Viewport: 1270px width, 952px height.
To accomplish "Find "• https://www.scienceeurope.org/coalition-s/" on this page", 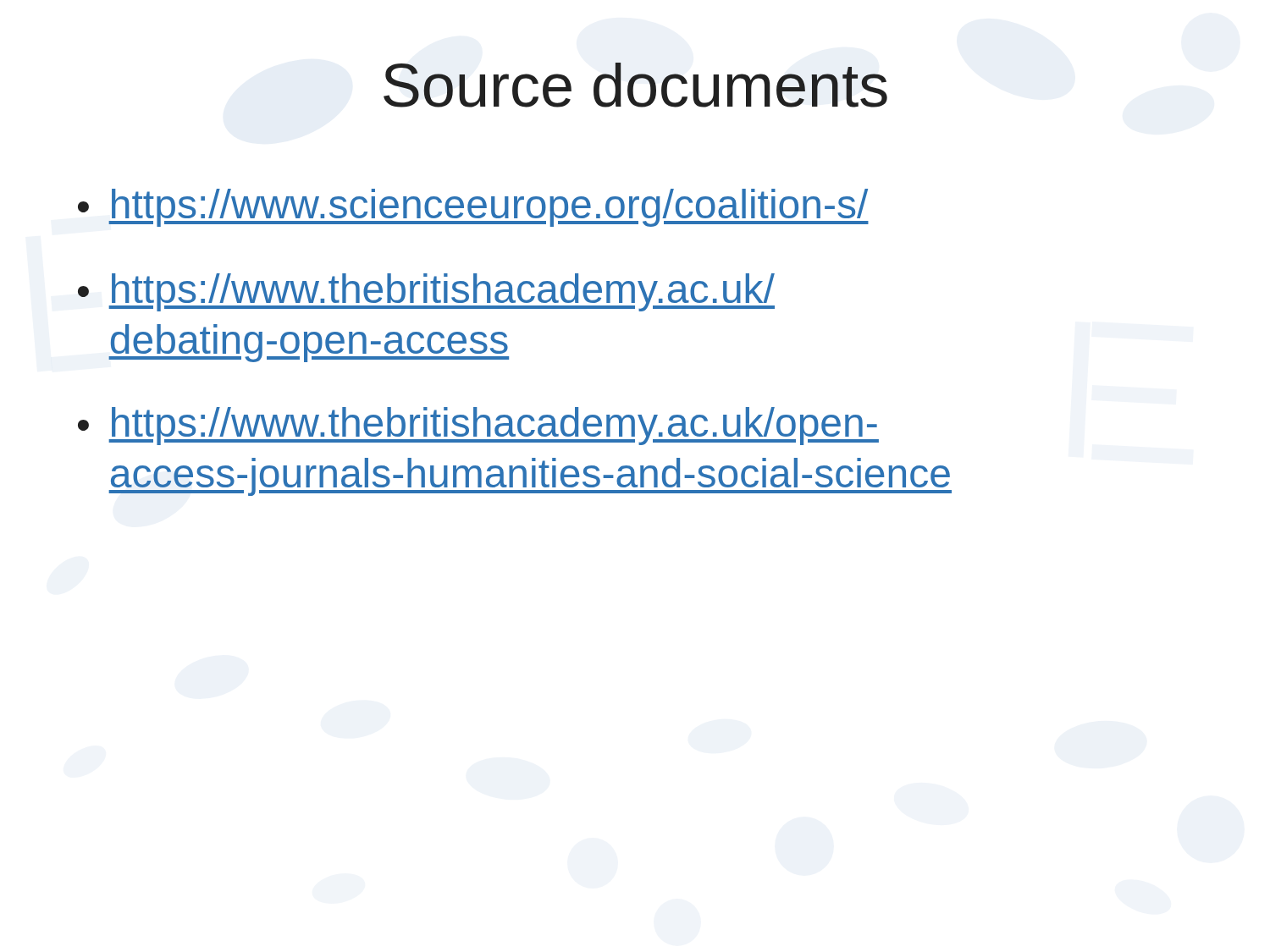I will (472, 206).
